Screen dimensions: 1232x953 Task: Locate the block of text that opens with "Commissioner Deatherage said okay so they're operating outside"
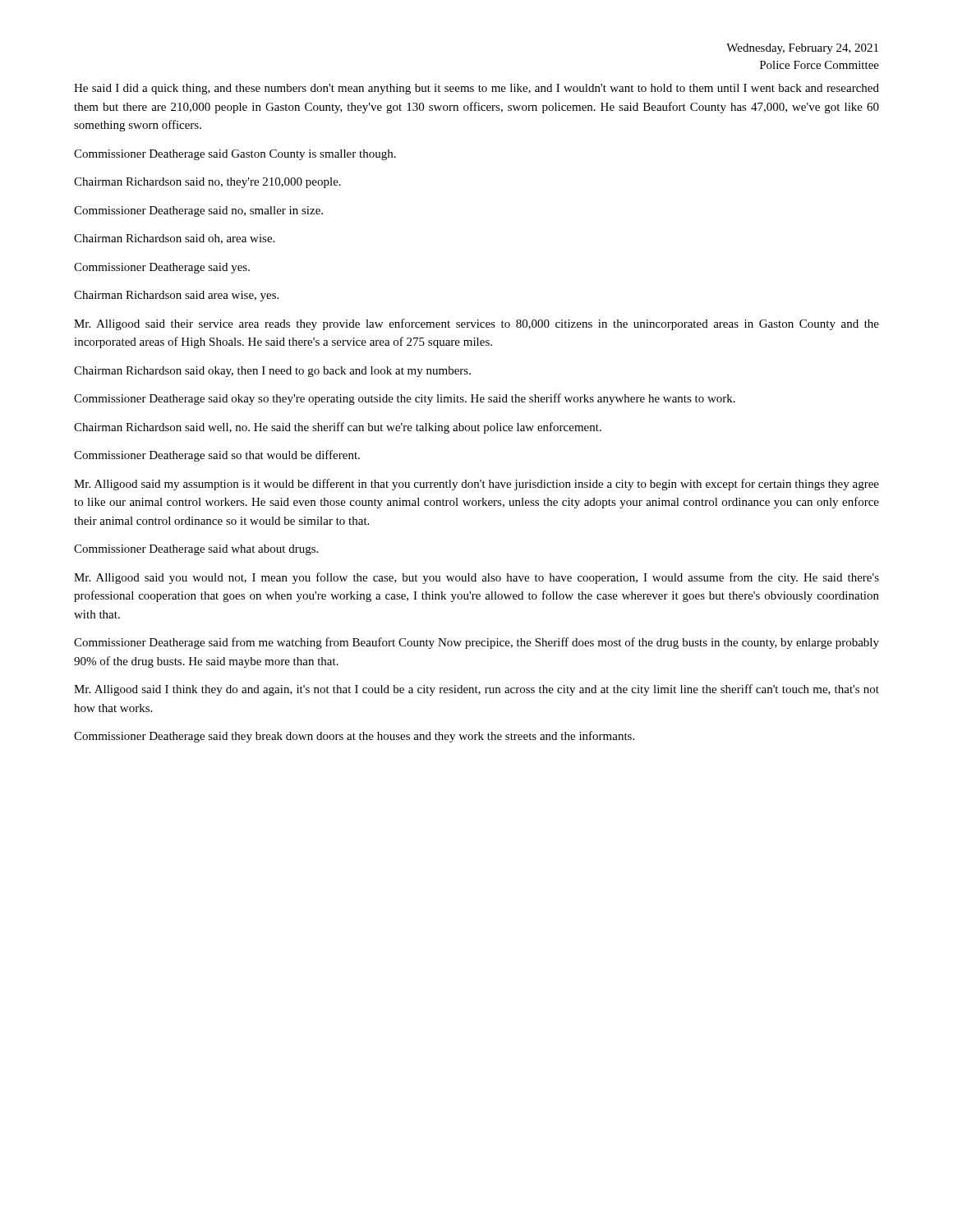coord(405,398)
